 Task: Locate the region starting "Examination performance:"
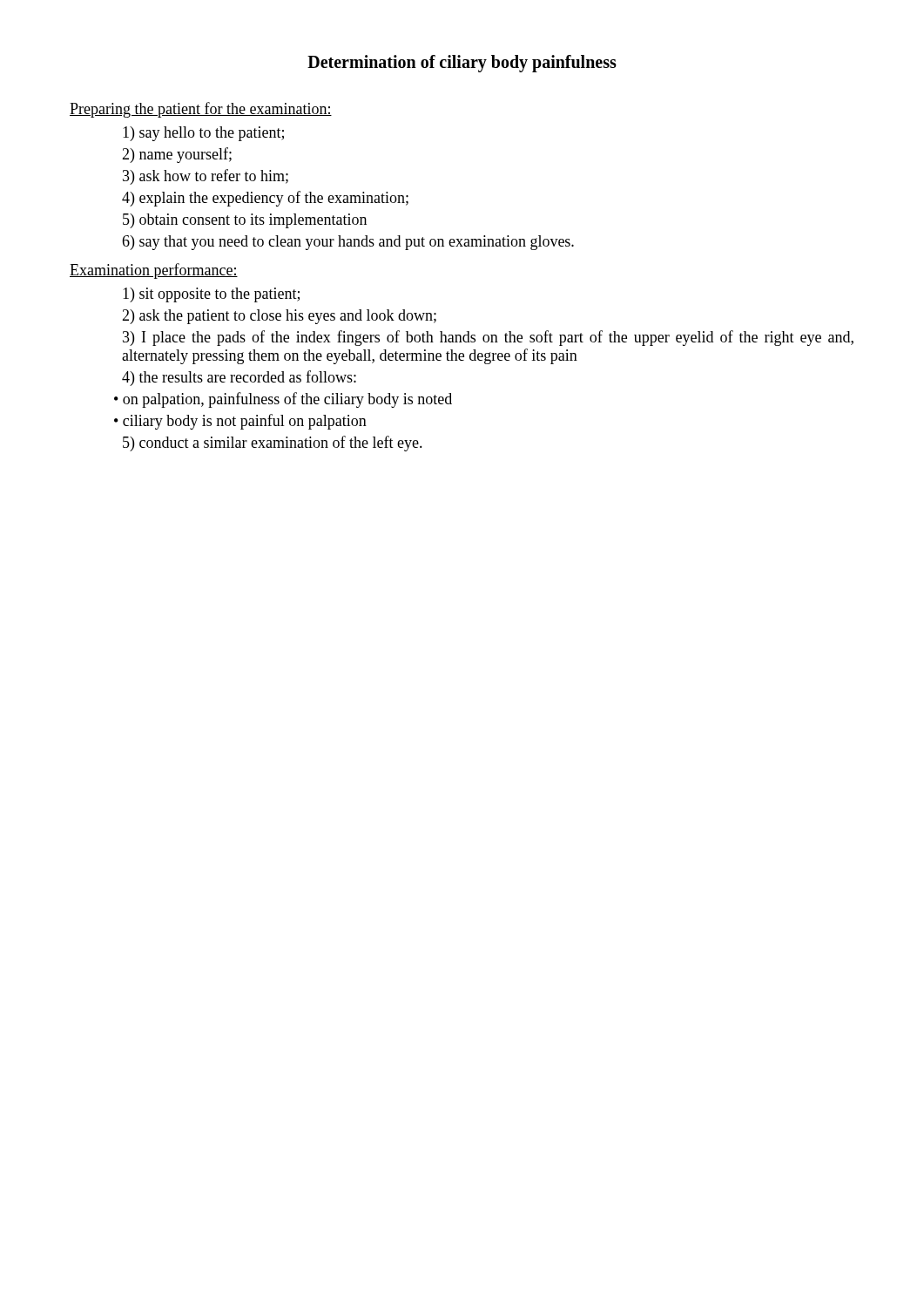pos(153,270)
